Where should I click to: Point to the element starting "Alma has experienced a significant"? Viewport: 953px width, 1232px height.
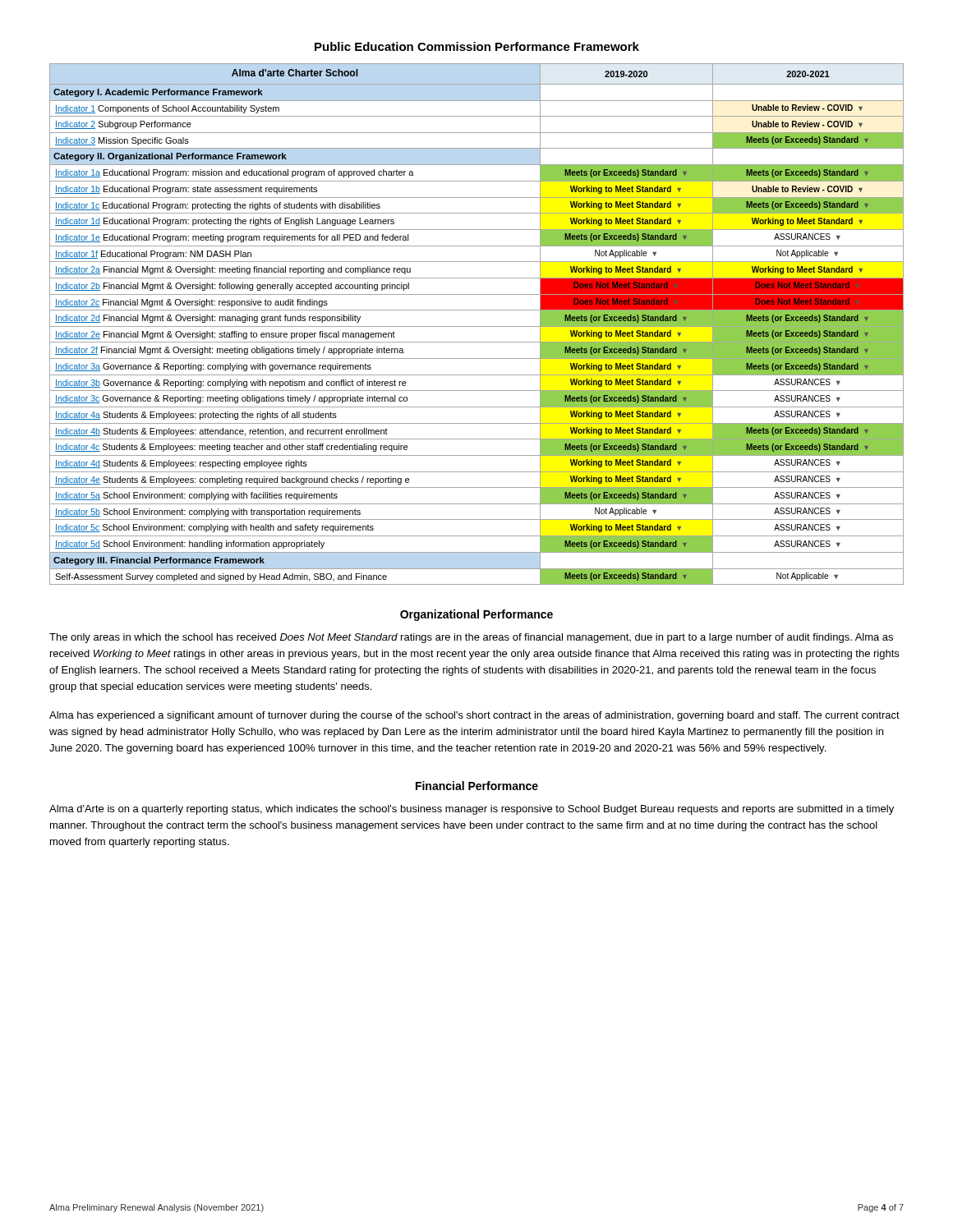coord(474,731)
